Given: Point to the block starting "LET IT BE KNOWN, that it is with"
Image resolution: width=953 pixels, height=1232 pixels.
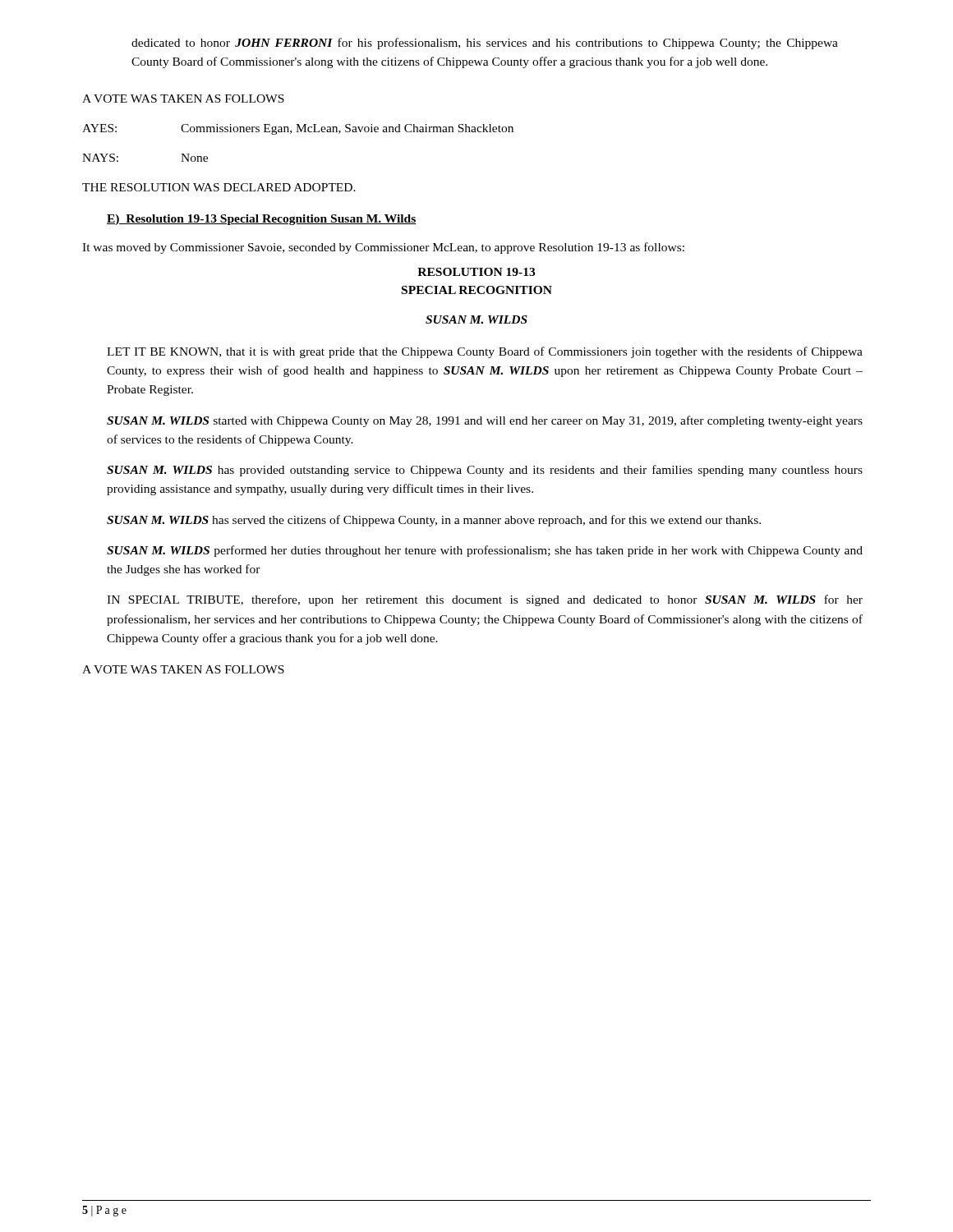Looking at the screenshot, I should (x=485, y=370).
